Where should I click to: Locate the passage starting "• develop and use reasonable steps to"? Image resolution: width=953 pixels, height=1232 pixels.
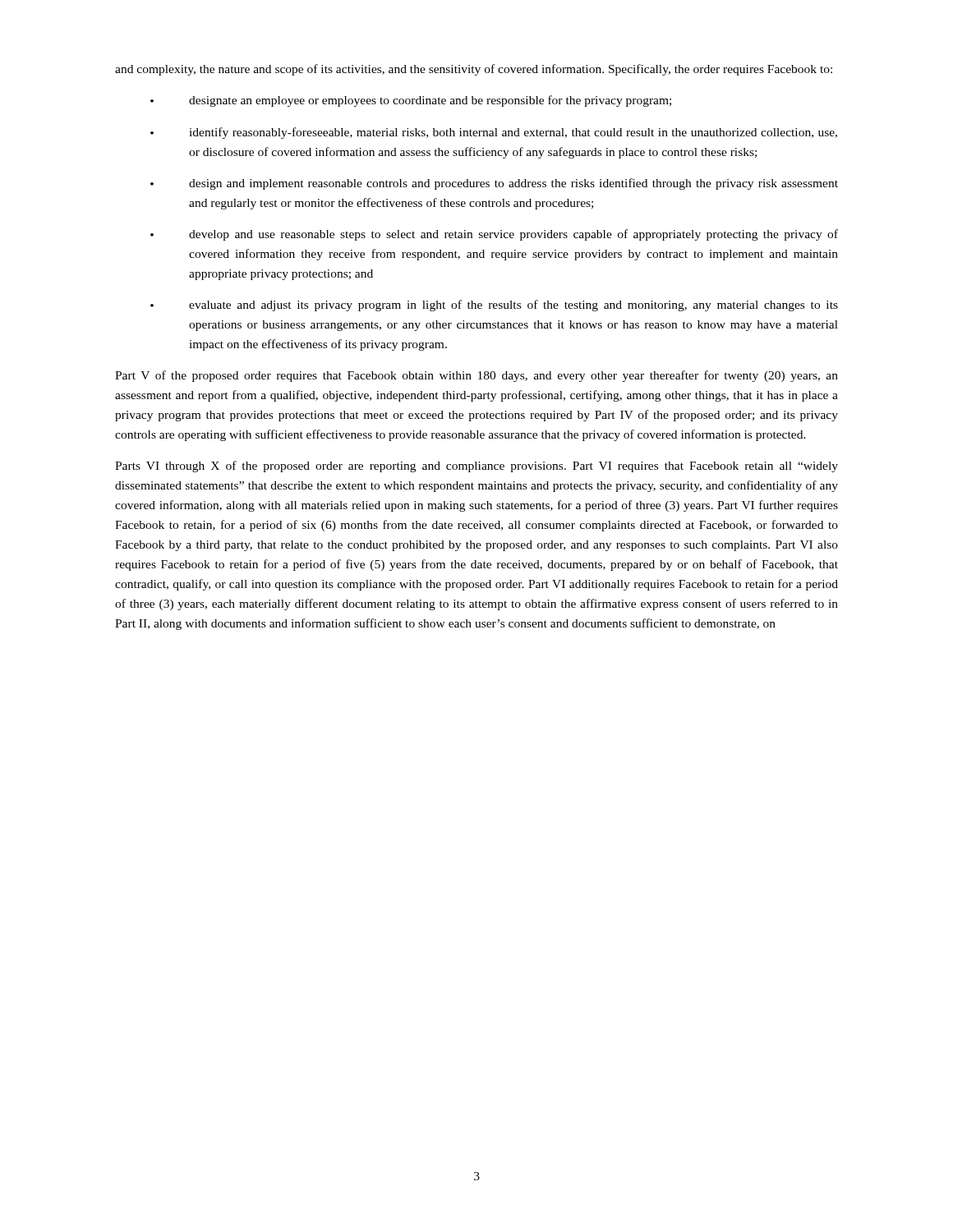[476, 254]
